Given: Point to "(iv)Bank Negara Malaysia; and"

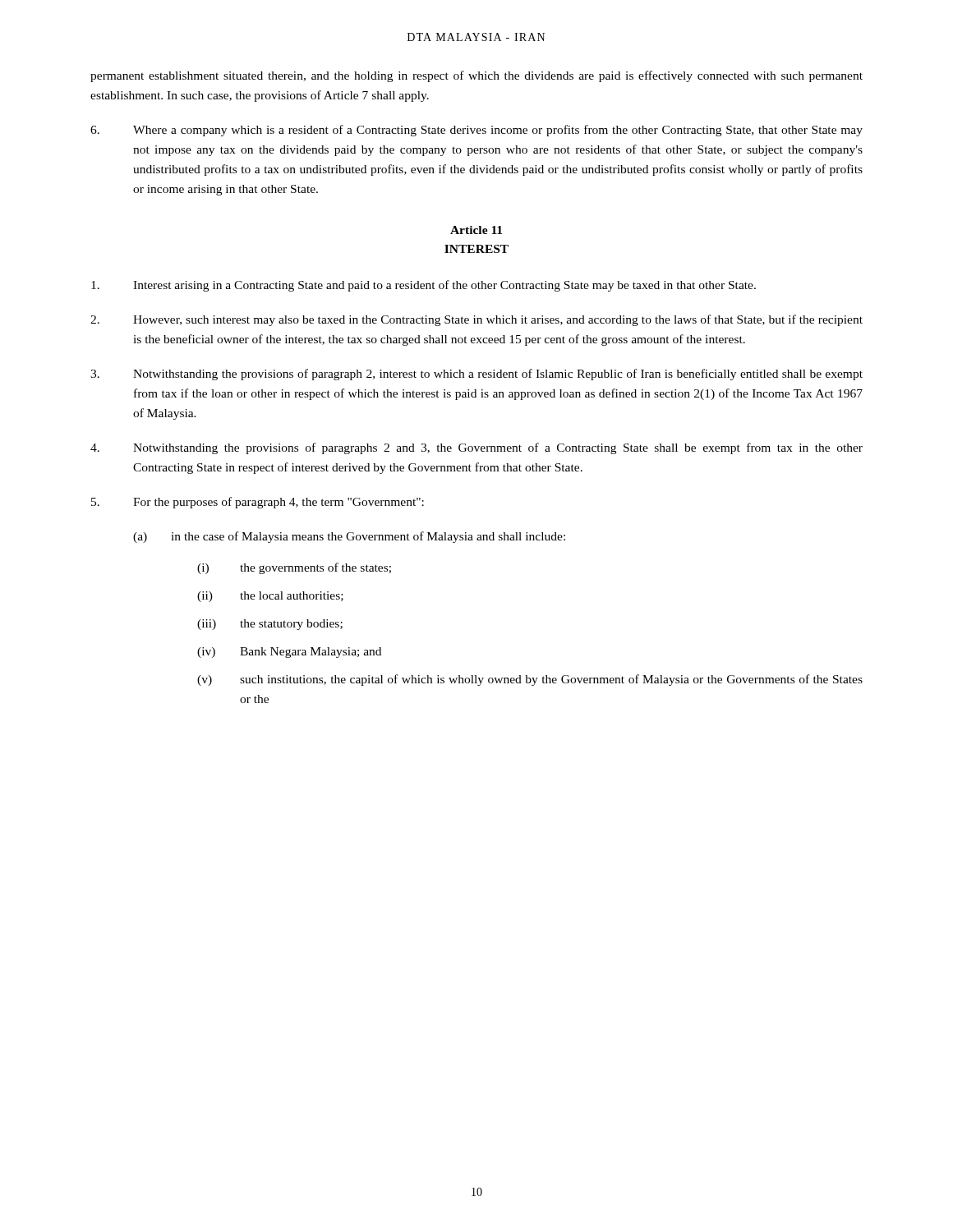Looking at the screenshot, I should pos(289,651).
